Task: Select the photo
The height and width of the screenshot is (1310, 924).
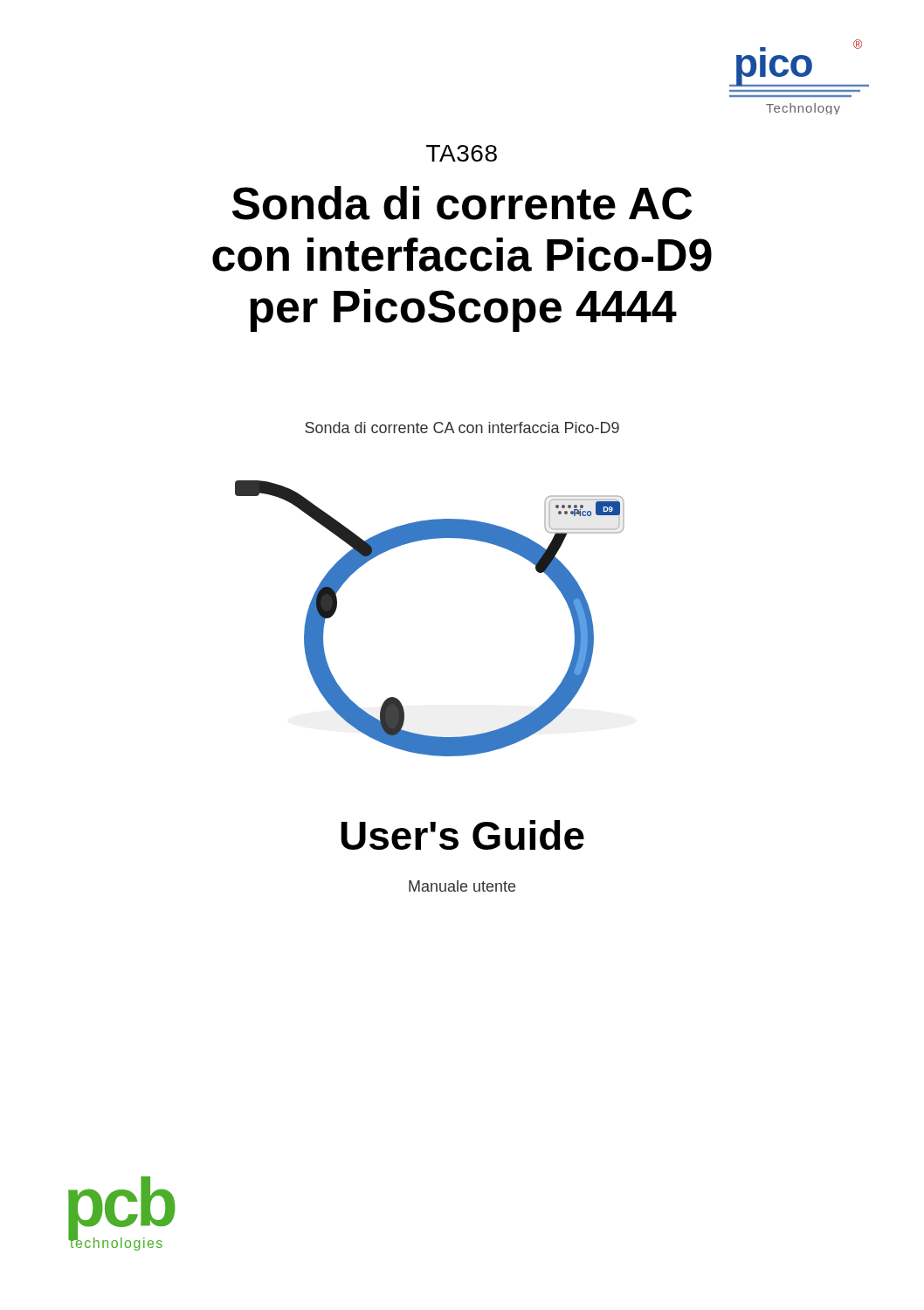Action: point(462,611)
